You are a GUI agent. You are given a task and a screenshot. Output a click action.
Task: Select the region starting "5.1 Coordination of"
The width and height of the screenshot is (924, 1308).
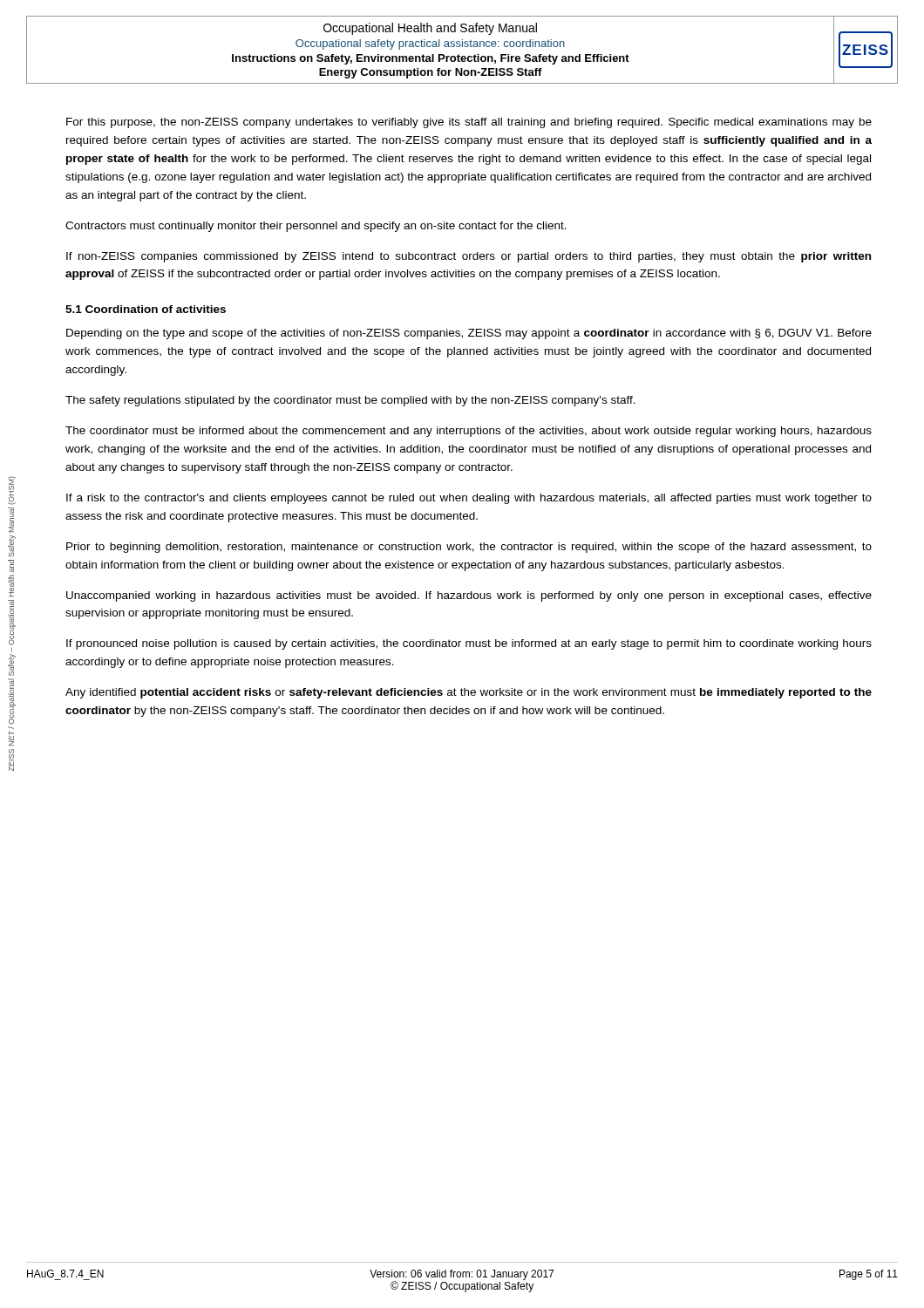(146, 309)
